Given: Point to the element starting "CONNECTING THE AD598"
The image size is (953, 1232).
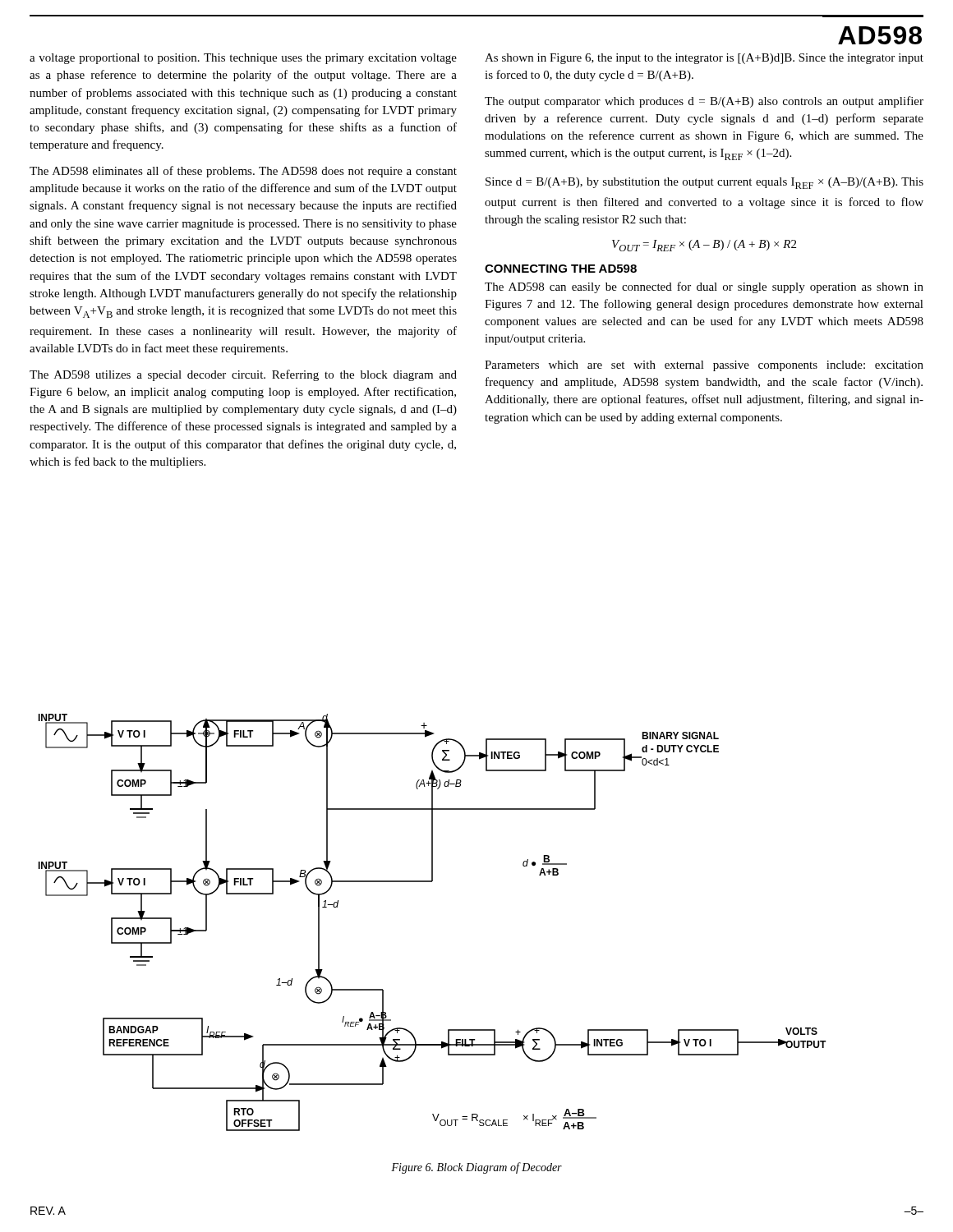Looking at the screenshot, I should [561, 268].
